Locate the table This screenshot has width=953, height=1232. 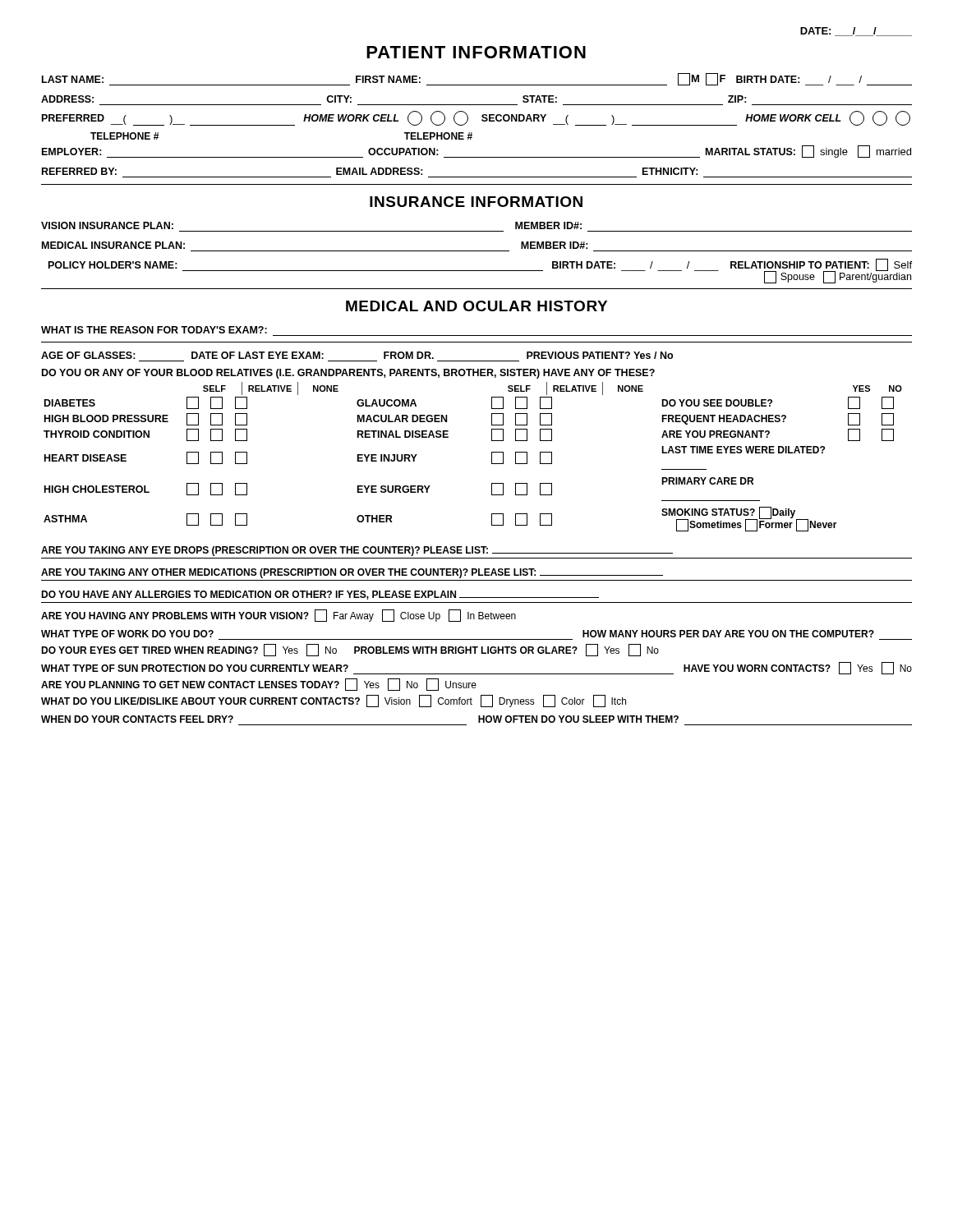tap(476, 458)
